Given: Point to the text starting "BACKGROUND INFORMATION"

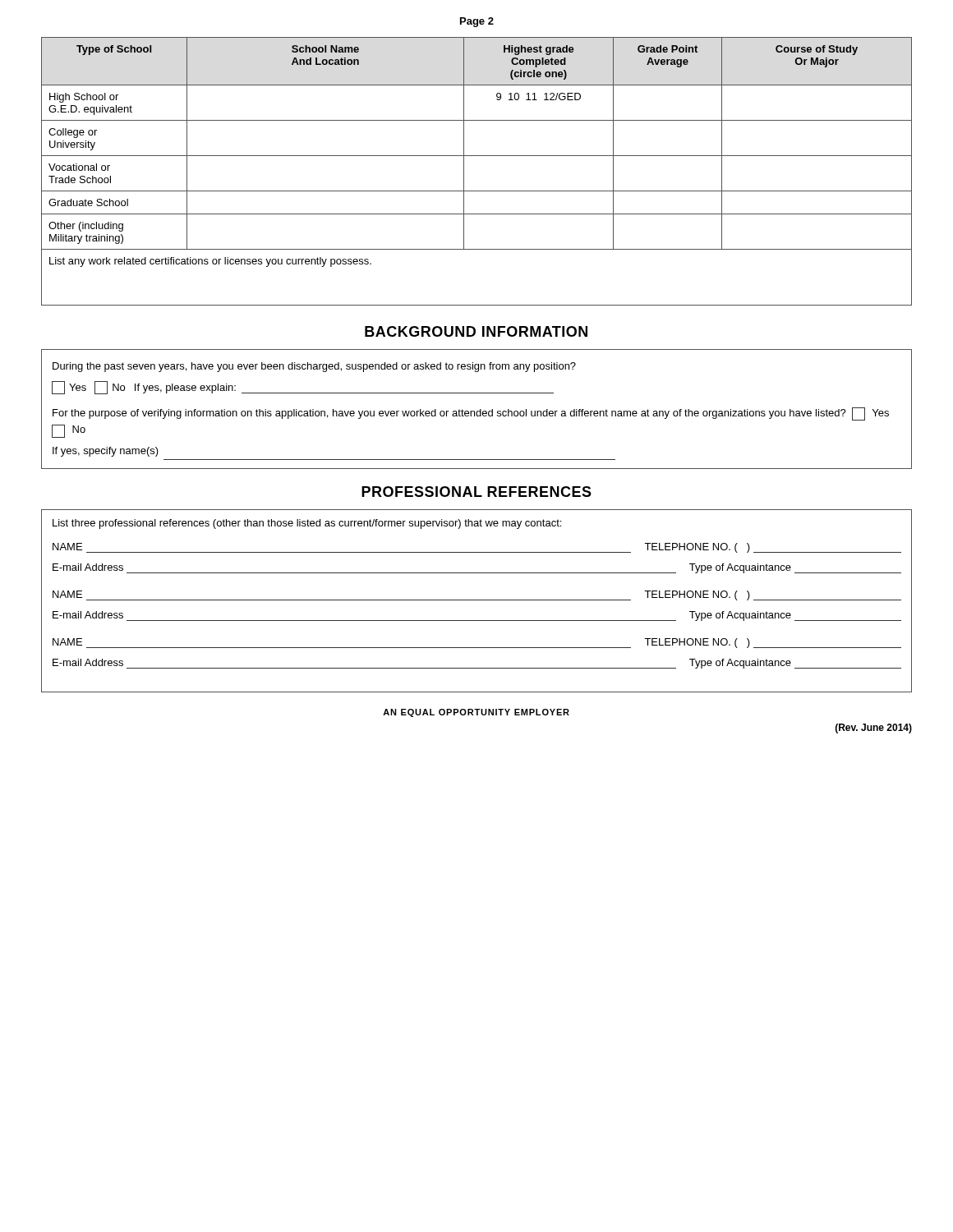Looking at the screenshot, I should click(x=476, y=332).
